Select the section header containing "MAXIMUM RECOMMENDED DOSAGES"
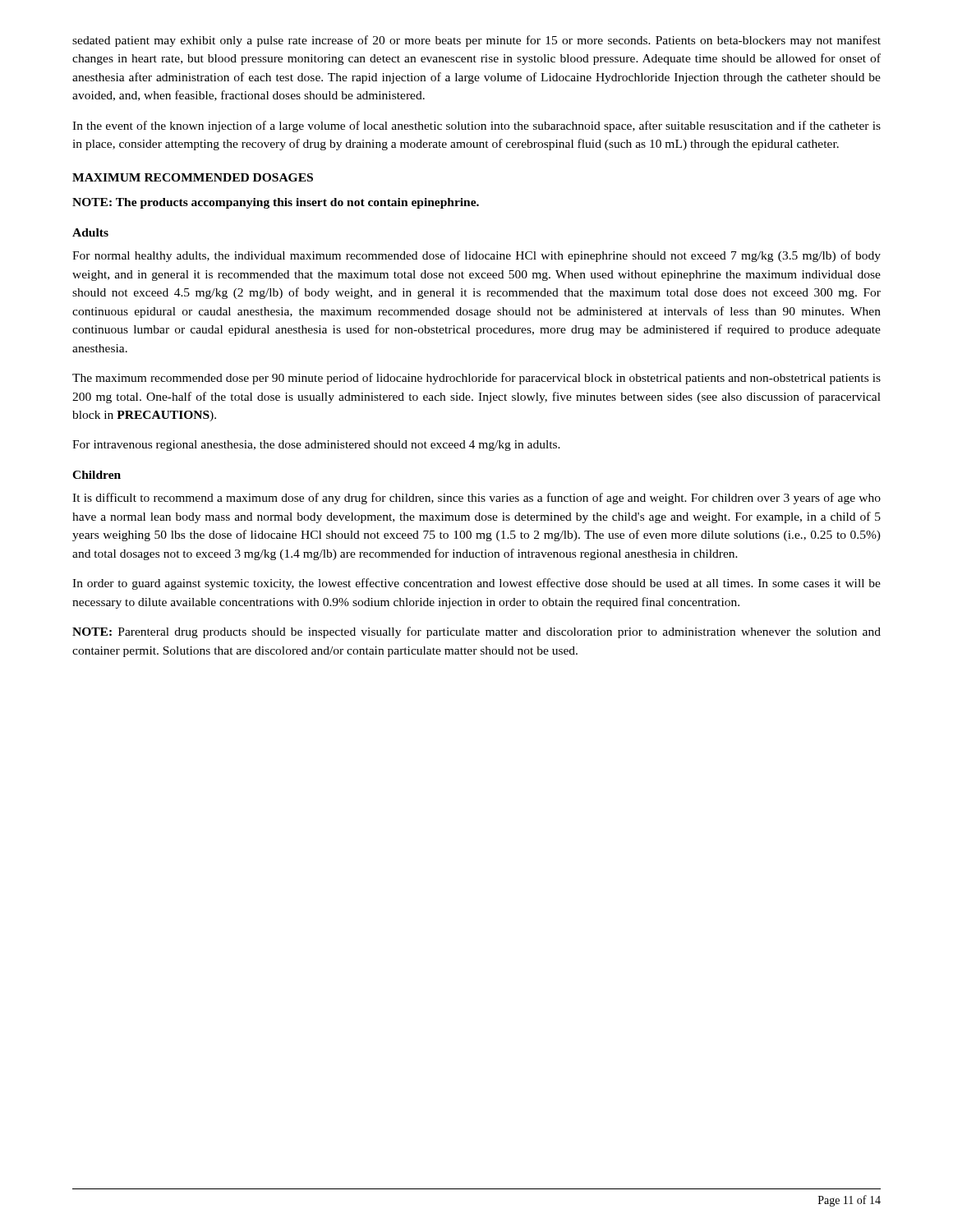 [193, 177]
